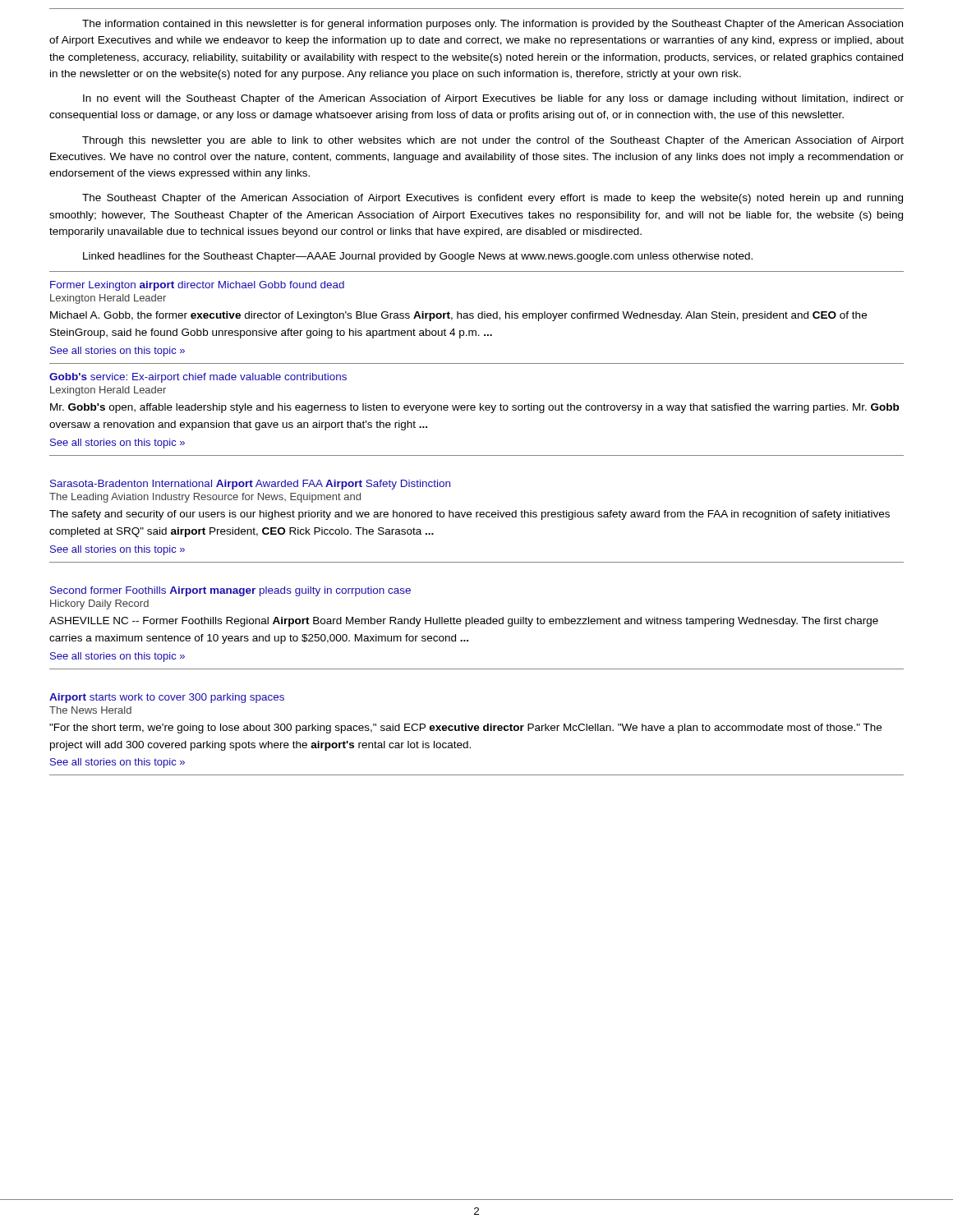Where is the passage that starts "Former Lexington airport director Michael"?
This screenshot has width=953, height=1232.
(476, 318)
